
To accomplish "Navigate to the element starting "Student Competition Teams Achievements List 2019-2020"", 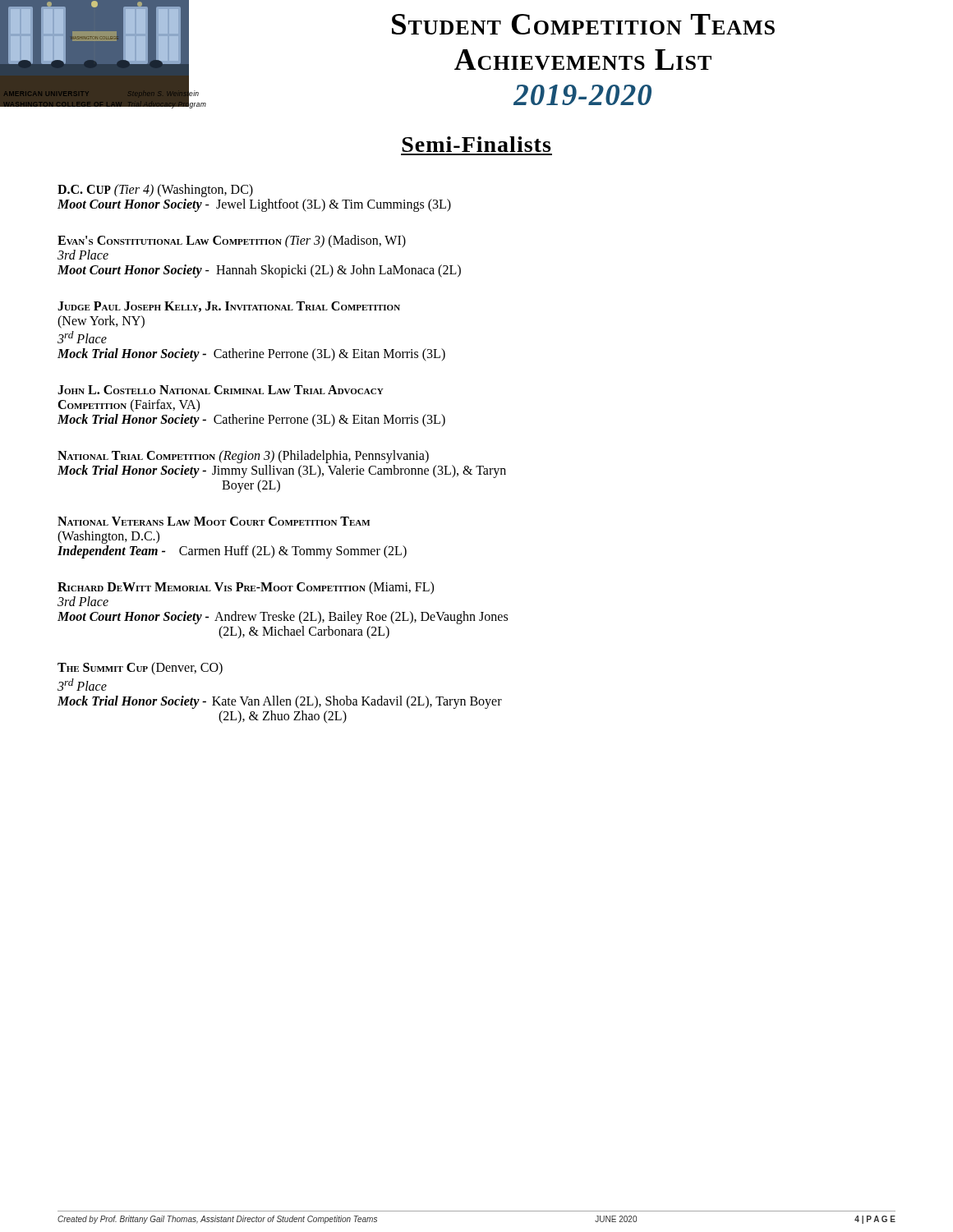I will tap(583, 60).
